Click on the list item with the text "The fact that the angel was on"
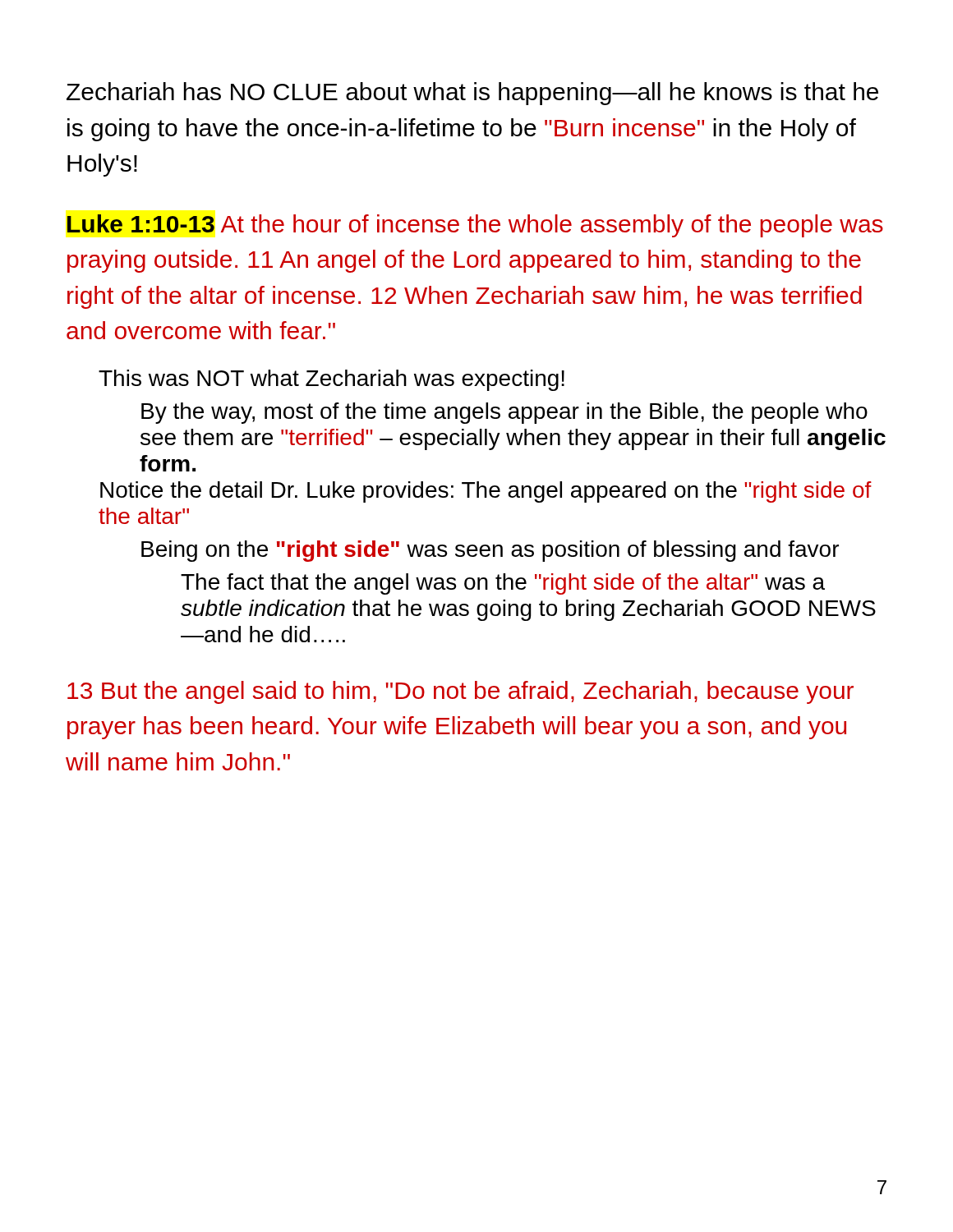953x1232 pixels. click(534, 608)
